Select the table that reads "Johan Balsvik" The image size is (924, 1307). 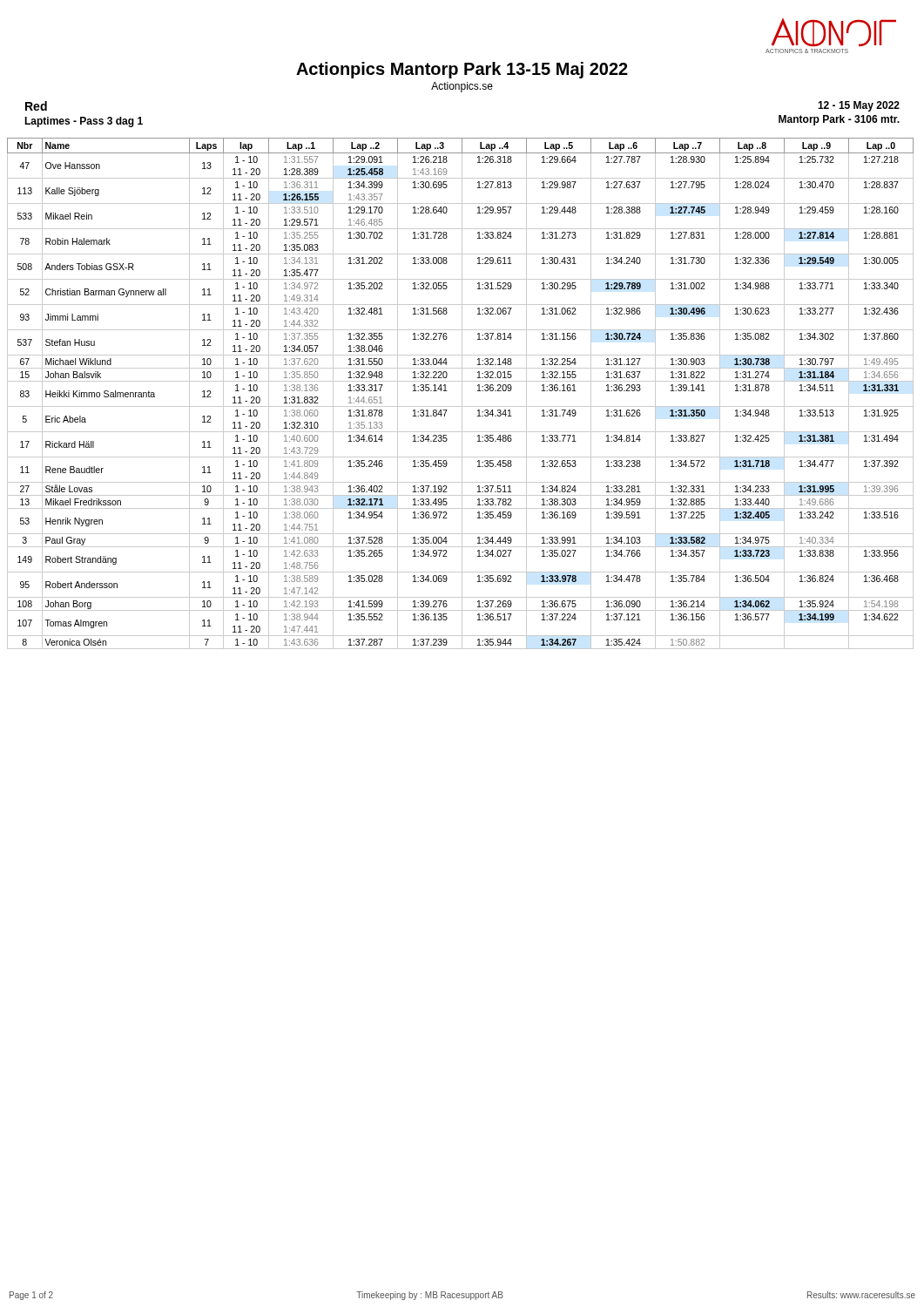point(462,393)
